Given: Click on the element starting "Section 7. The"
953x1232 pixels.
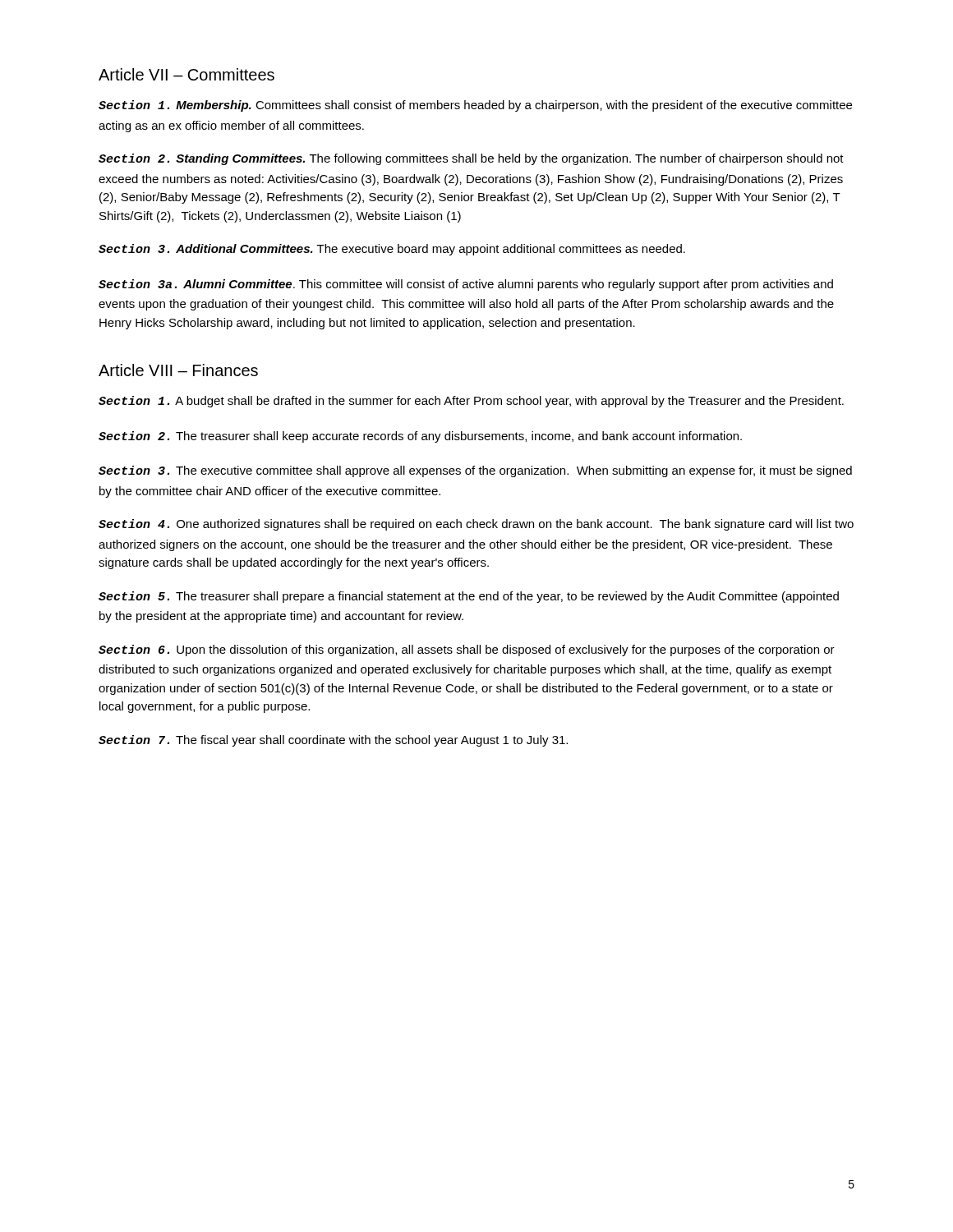Looking at the screenshot, I should (x=334, y=740).
